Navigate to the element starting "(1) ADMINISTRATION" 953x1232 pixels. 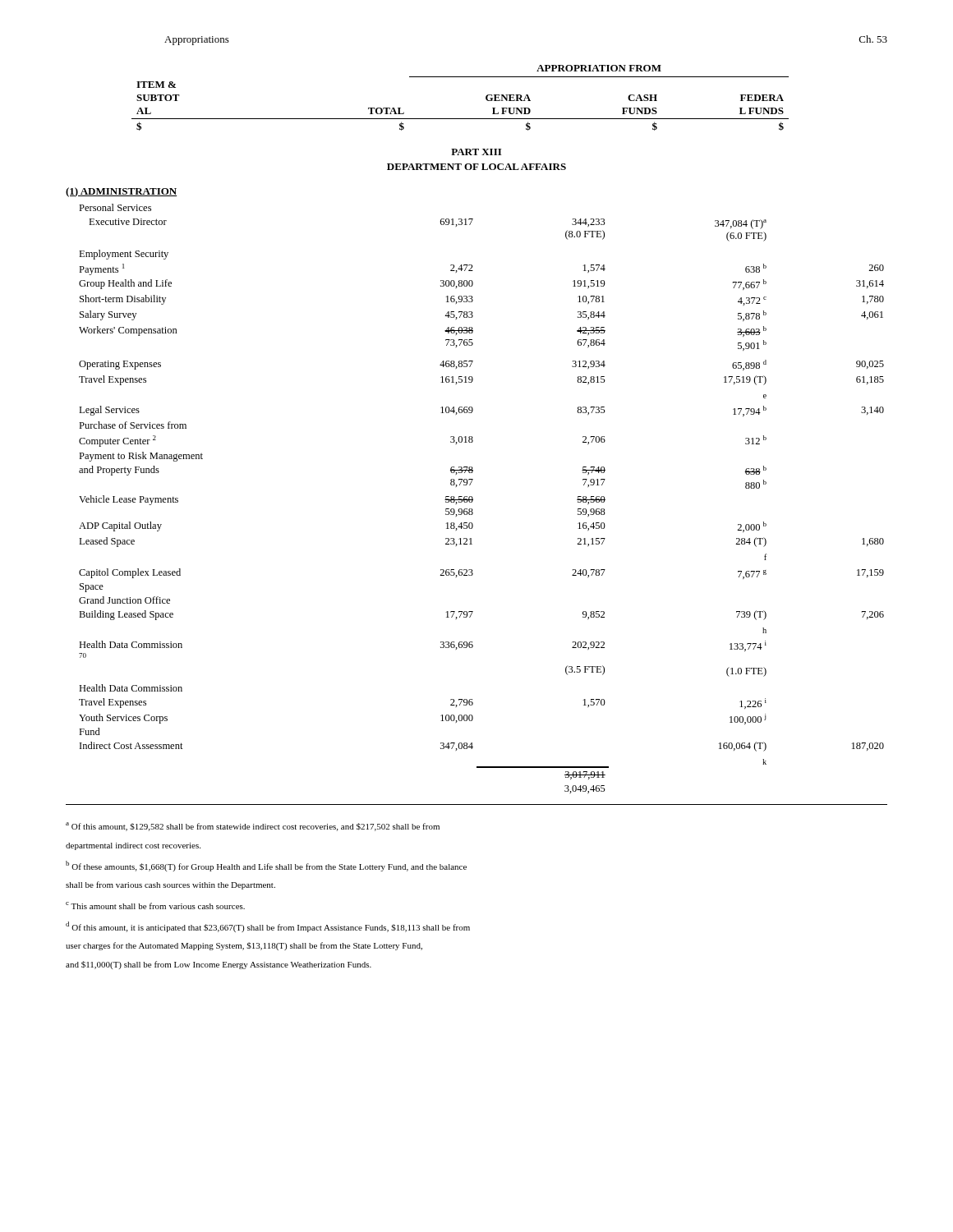point(121,191)
